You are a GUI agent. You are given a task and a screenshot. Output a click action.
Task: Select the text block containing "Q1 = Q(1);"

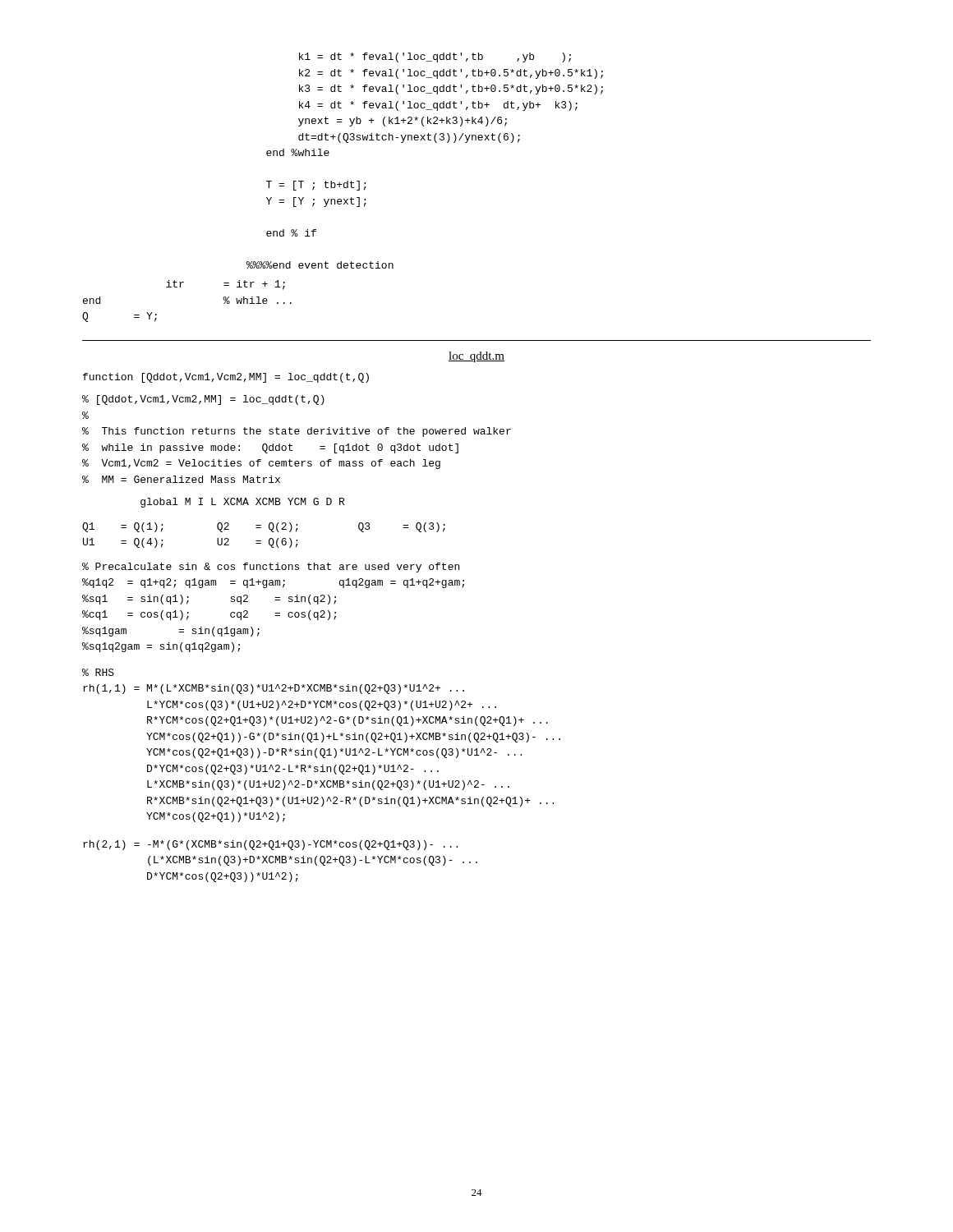[x=264, y=527]
